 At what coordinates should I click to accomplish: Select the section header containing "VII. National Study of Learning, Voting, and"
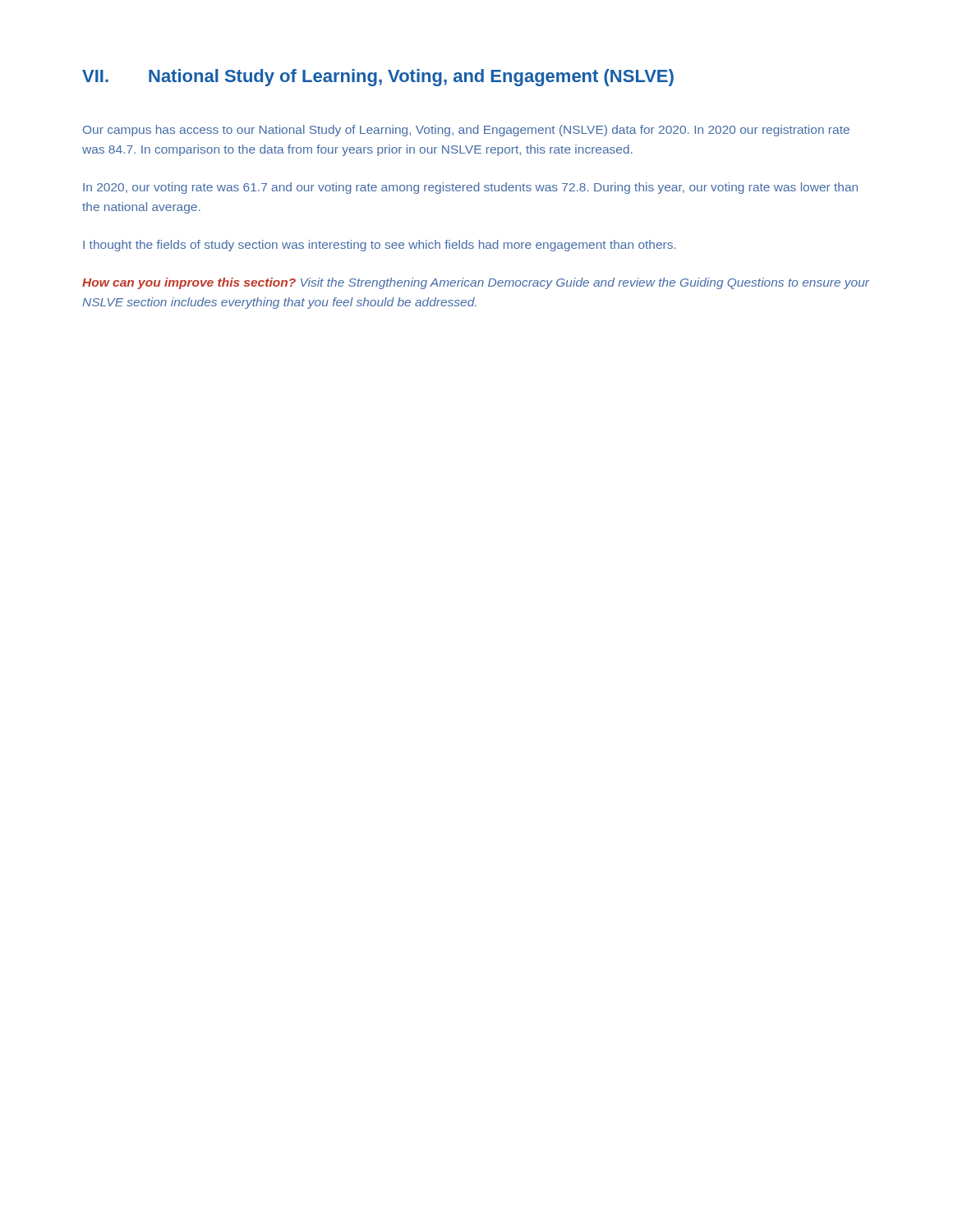coord(378,76)
